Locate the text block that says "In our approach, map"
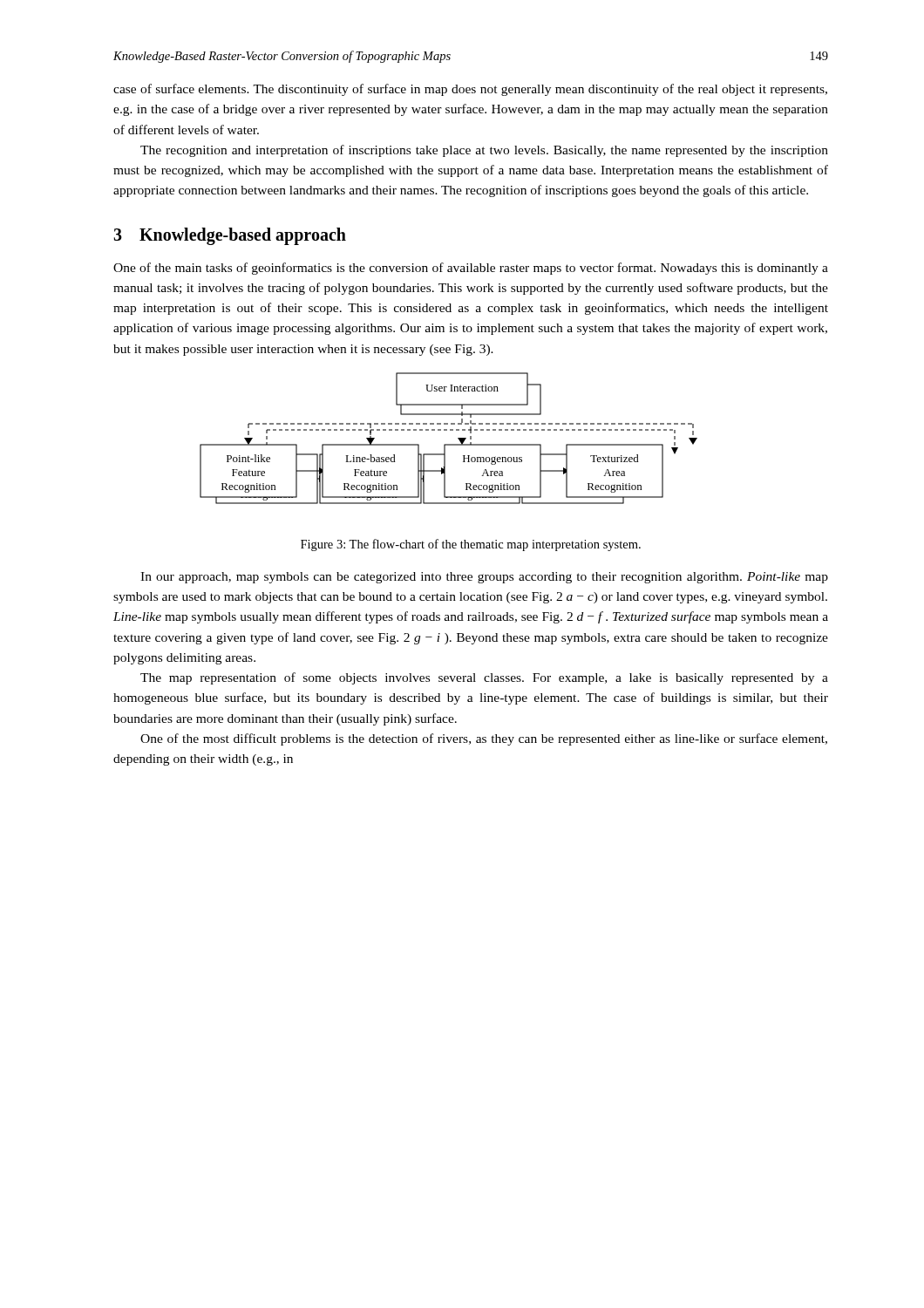Screen dimensions: 1308x924 pyautogui.click(x=471, y=667)
